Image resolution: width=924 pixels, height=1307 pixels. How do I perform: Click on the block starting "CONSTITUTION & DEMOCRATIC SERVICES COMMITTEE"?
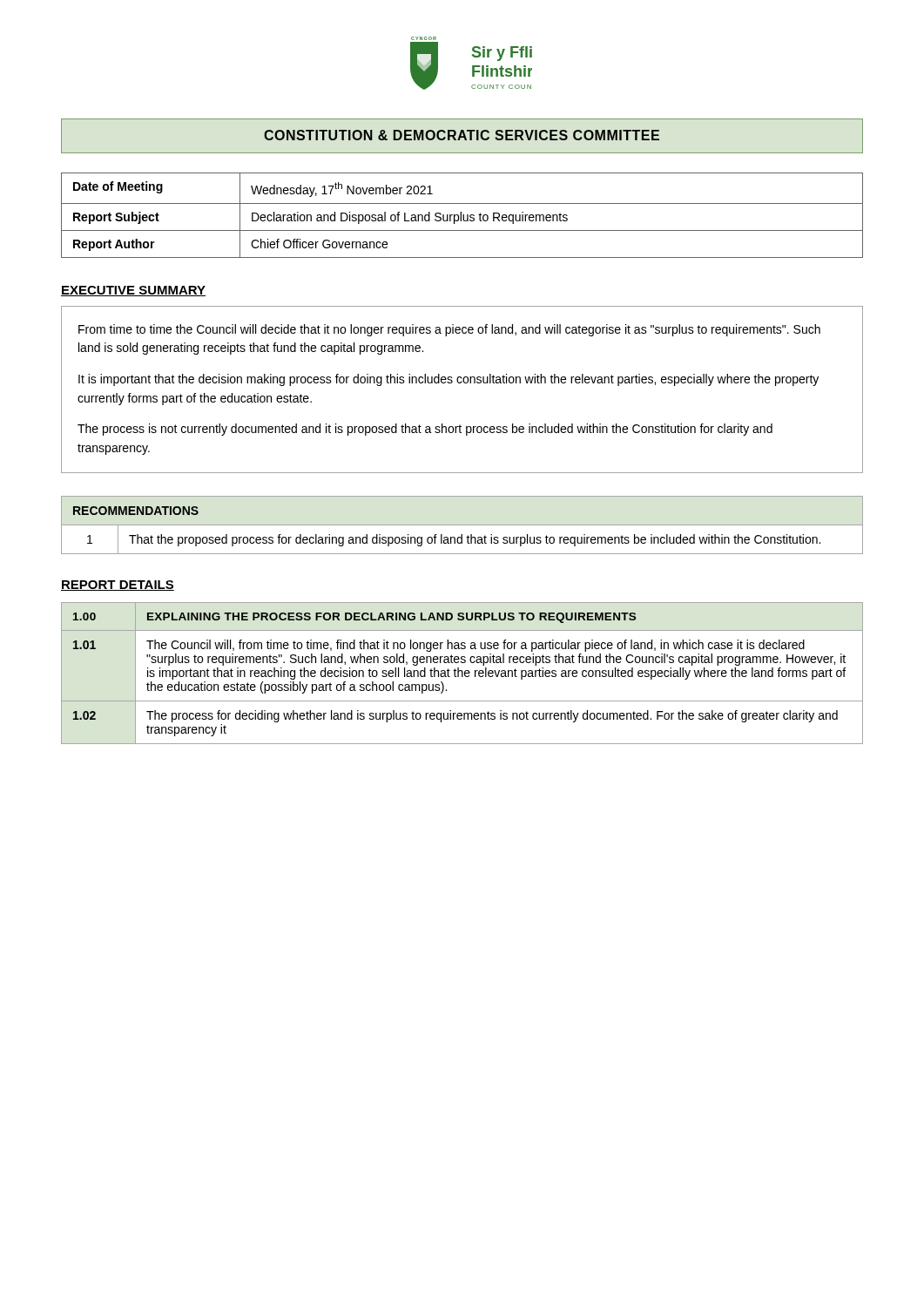pos(462,135)
